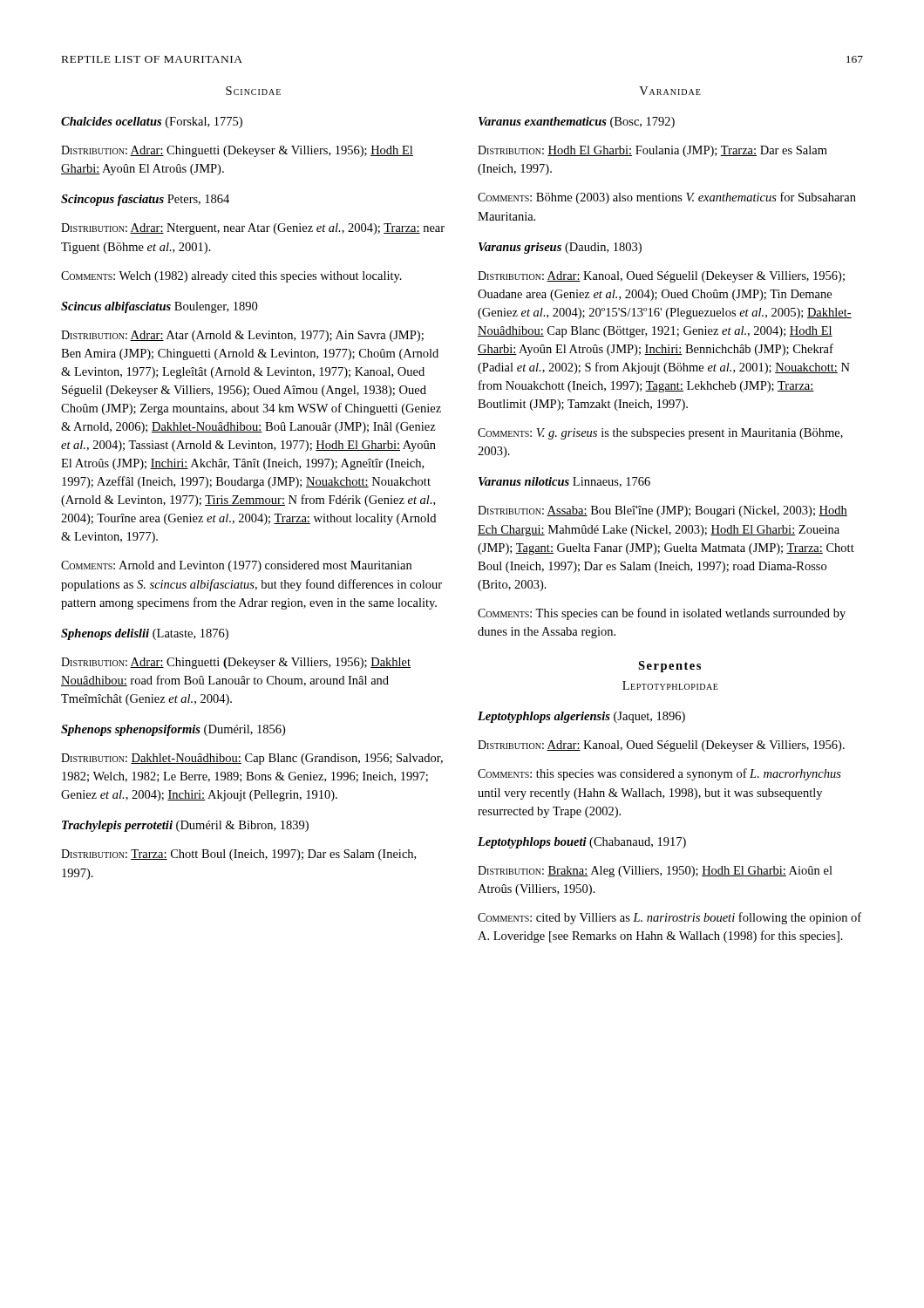Viewport: 924px width, 1308px height.
Task: Navigate to the element starting "Comments: V. g. griseus is"
Action: click(670, 442)
